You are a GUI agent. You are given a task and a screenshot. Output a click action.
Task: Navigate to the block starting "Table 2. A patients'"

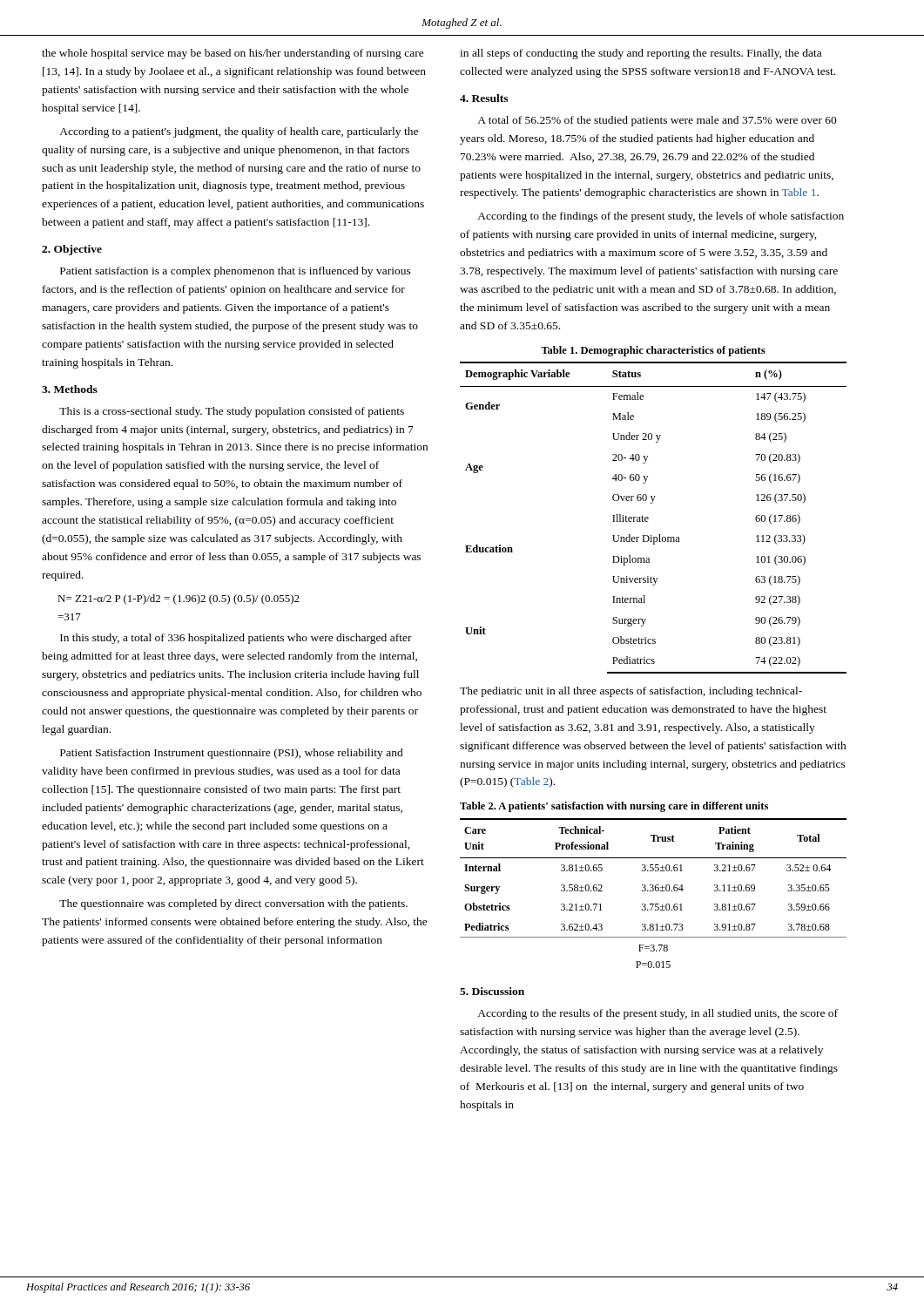pyautogui.click(x=614, y=806)
